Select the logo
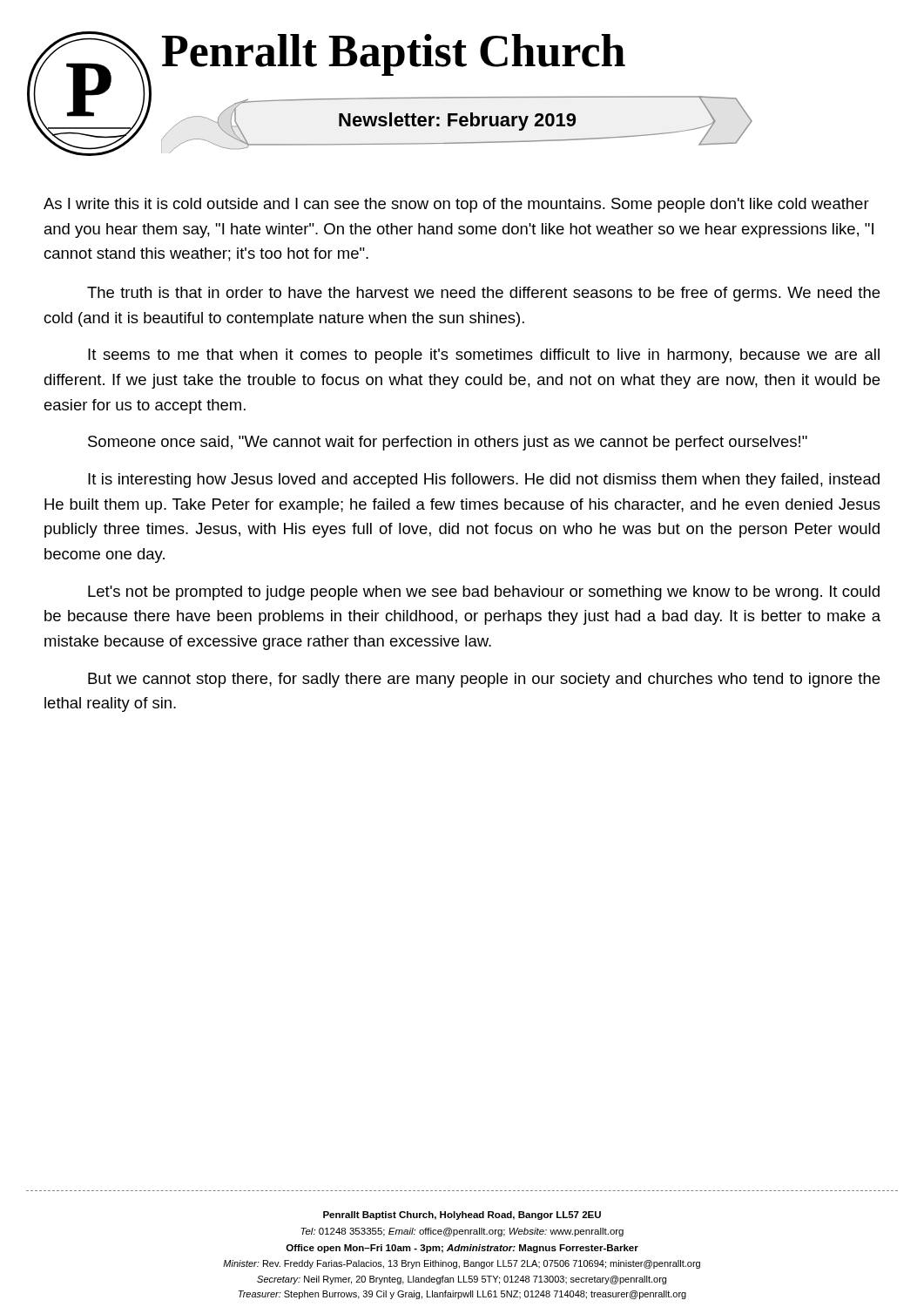The height and width of the screenshot is (1307, 924). tap(94, 93)
